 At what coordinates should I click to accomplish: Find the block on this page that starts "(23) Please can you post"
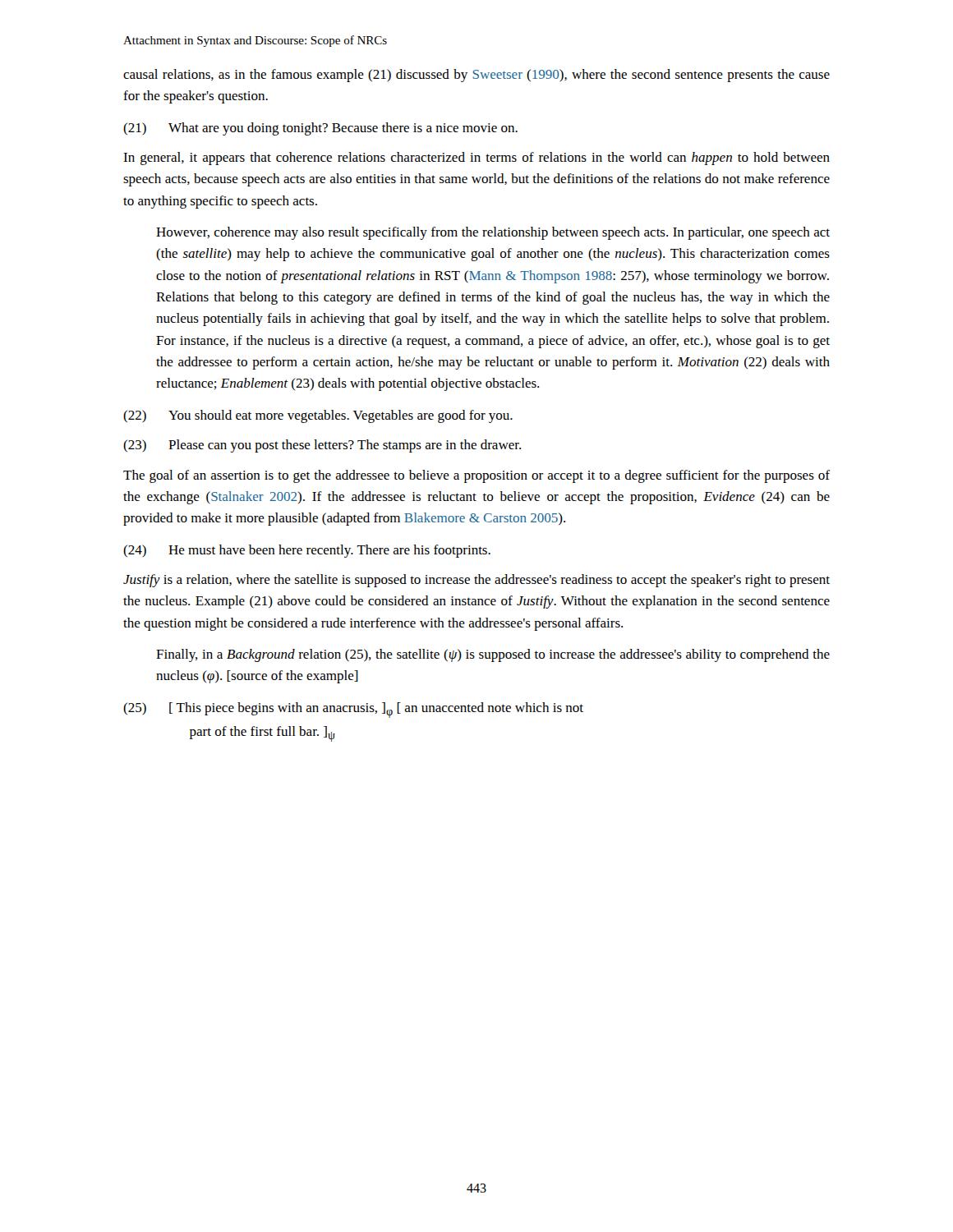pos(476,445)
